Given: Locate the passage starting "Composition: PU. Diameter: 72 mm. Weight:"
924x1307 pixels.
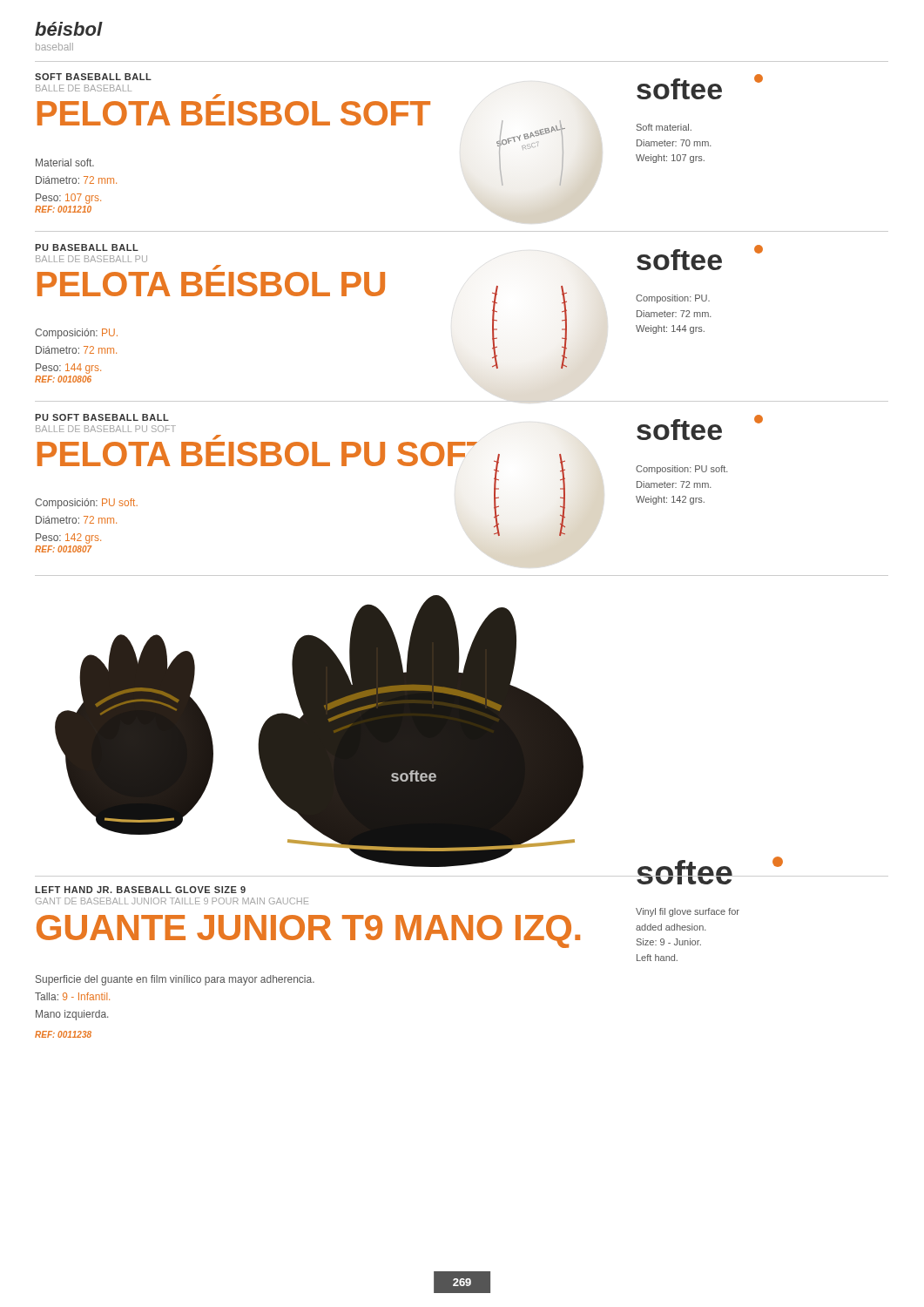Looking at the screenshot, I should point(674,313).
